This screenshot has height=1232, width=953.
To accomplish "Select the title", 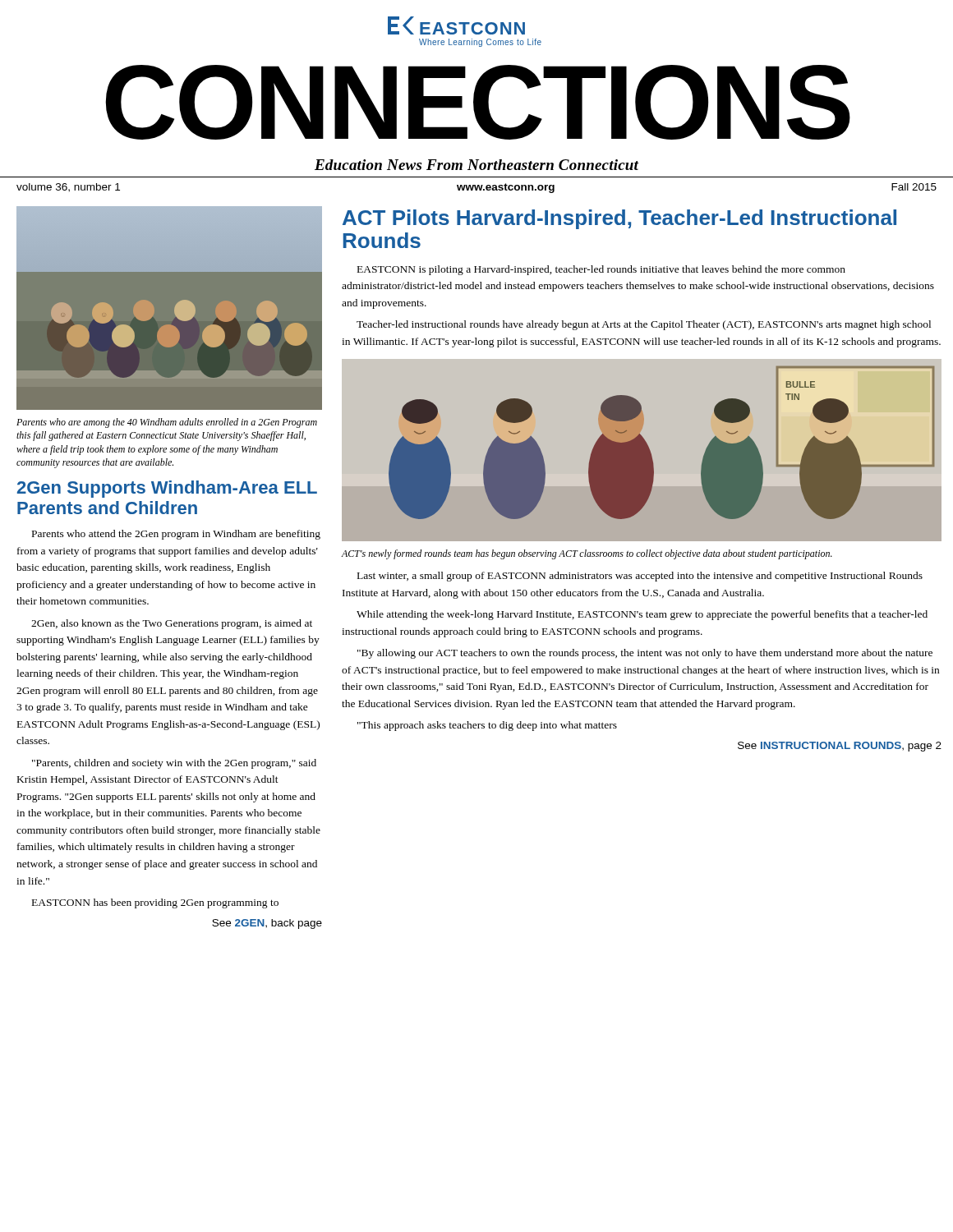I will pos(476,103).
